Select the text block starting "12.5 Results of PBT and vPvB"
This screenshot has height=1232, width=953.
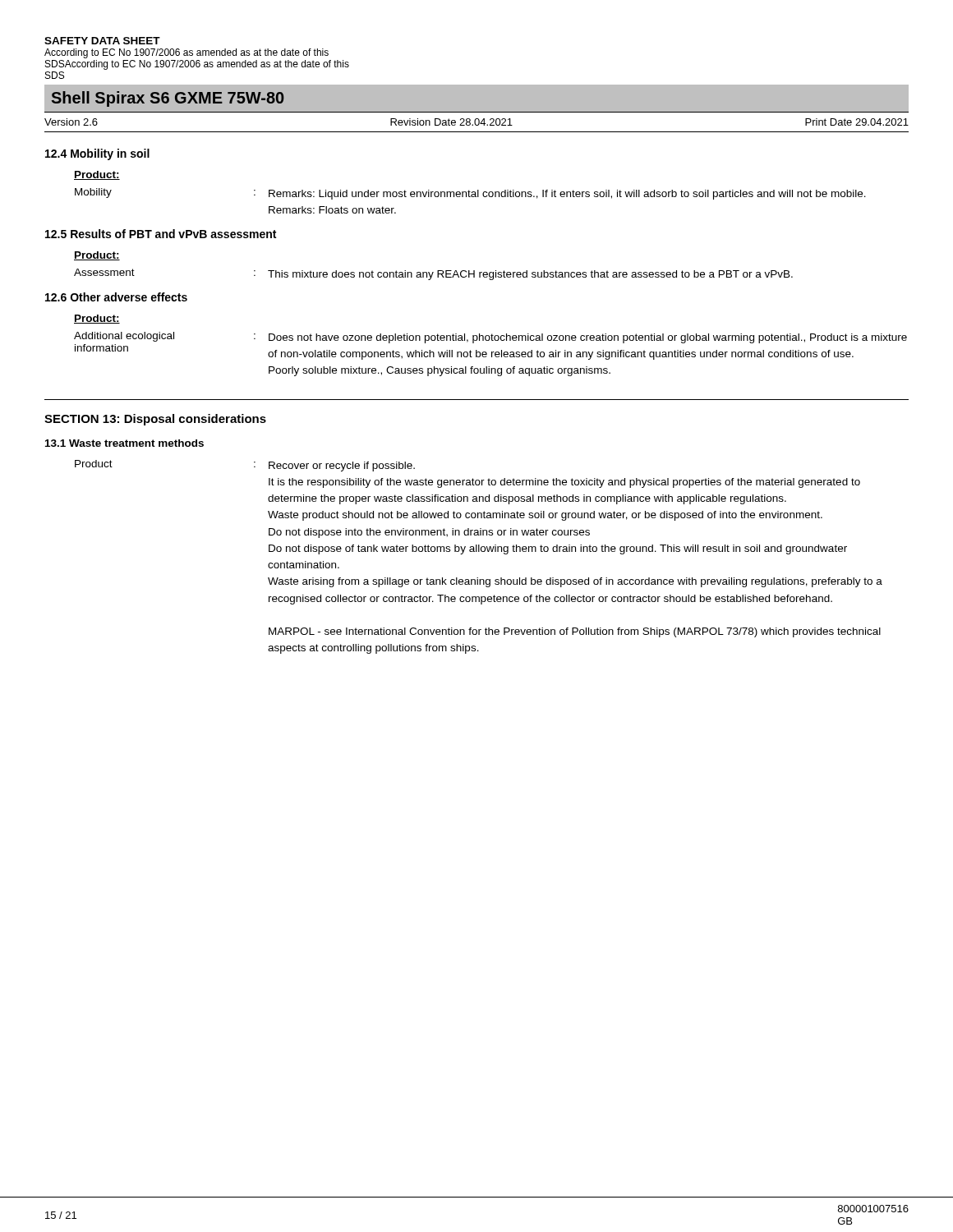tap(160, 234)
